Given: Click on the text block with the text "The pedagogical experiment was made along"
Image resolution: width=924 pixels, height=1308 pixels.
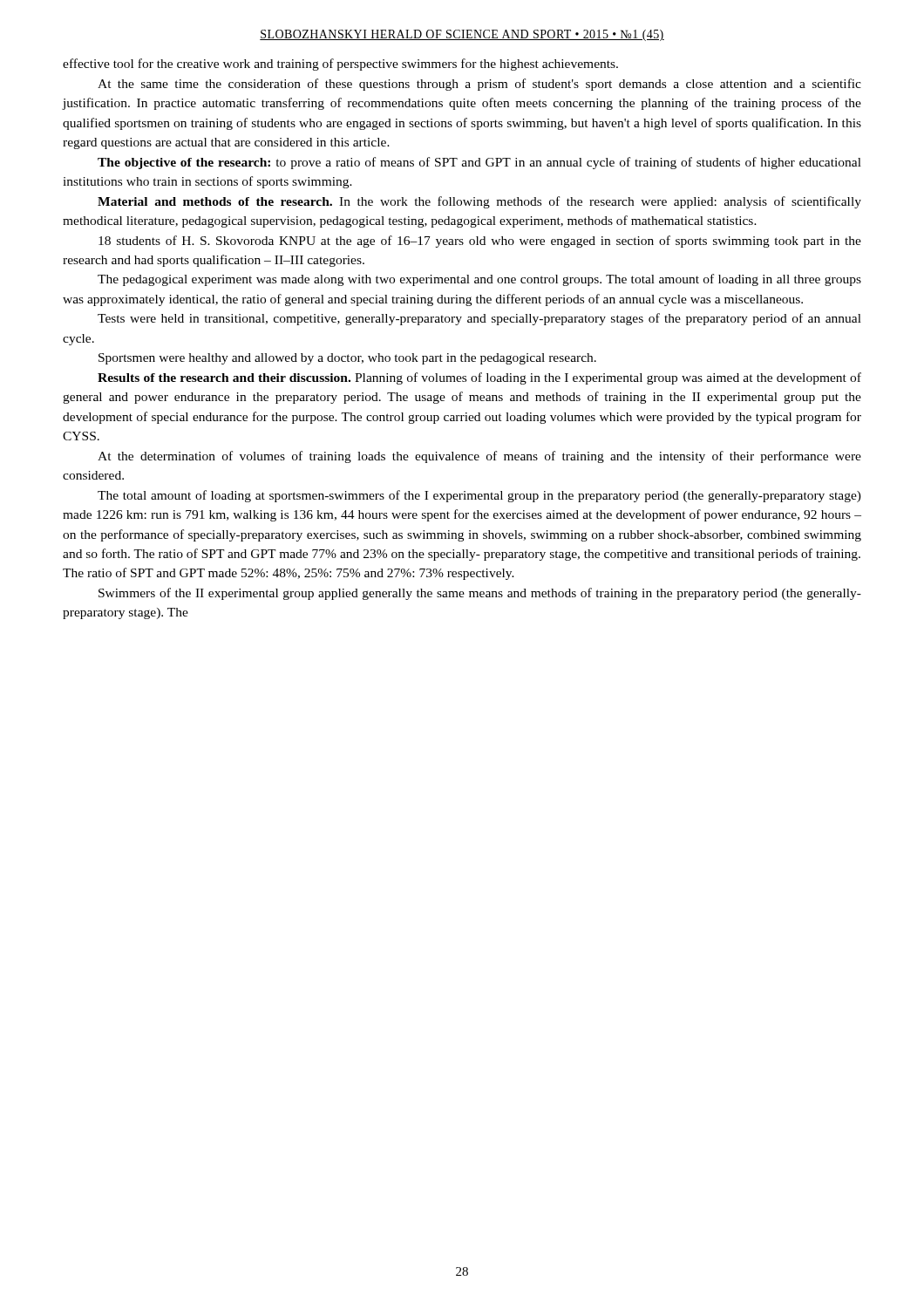Looking at the screenshot, I should point(462,289).
